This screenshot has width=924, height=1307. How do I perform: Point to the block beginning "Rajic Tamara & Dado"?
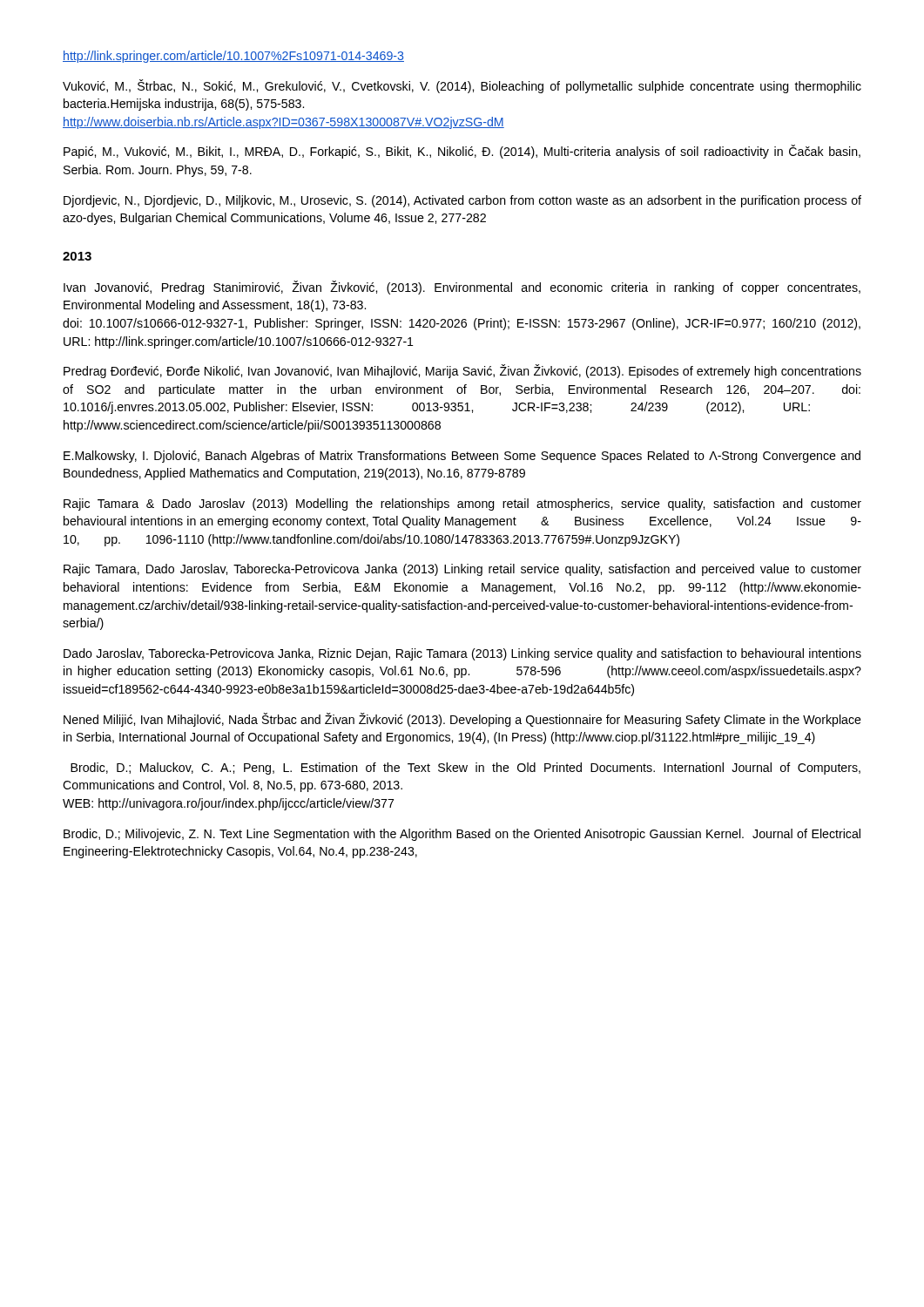pyautogui.click(x=462, y=521)
